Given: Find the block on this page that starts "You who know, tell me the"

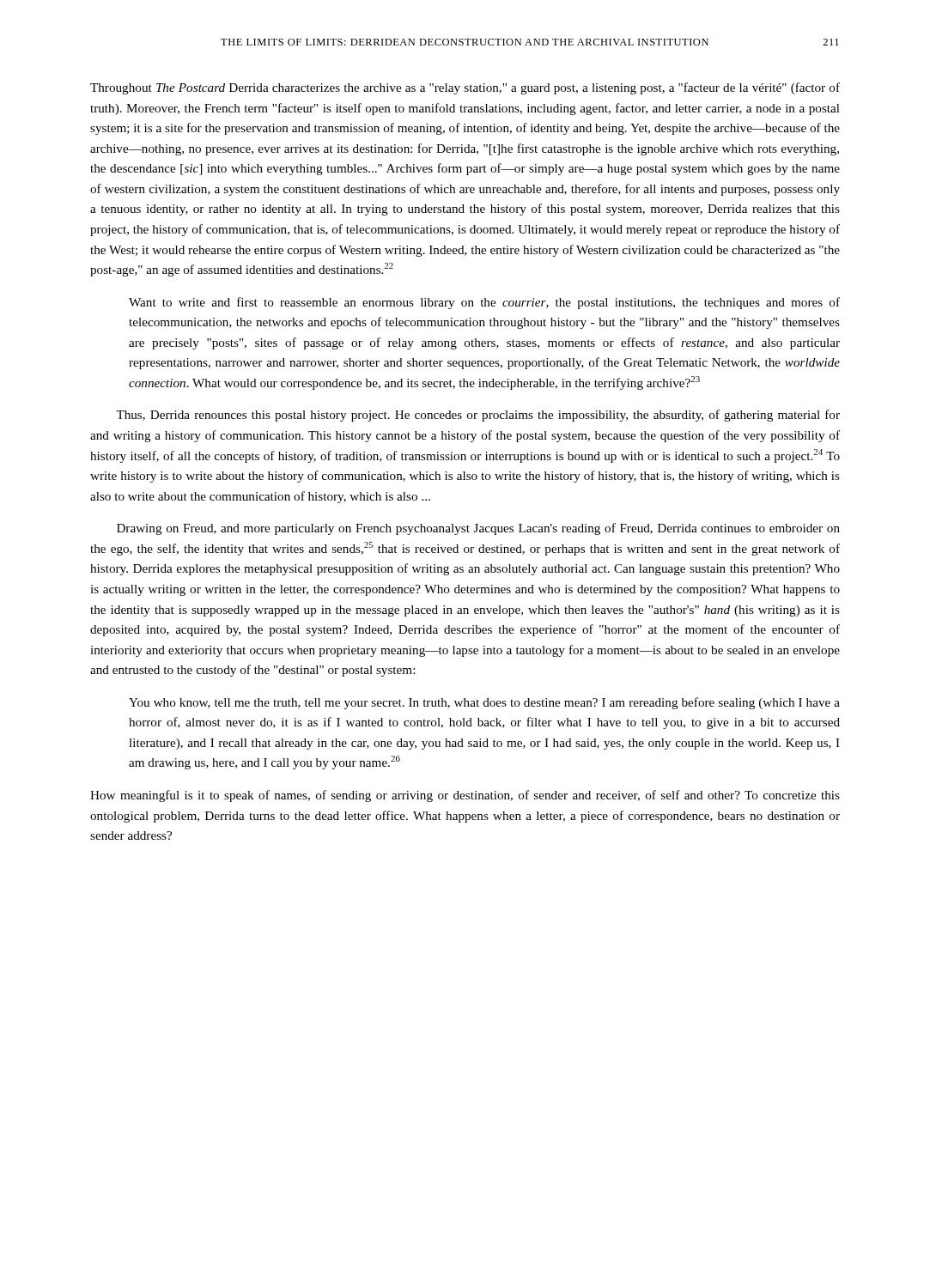Looking at the screenshot, I should tap(484, 732).
